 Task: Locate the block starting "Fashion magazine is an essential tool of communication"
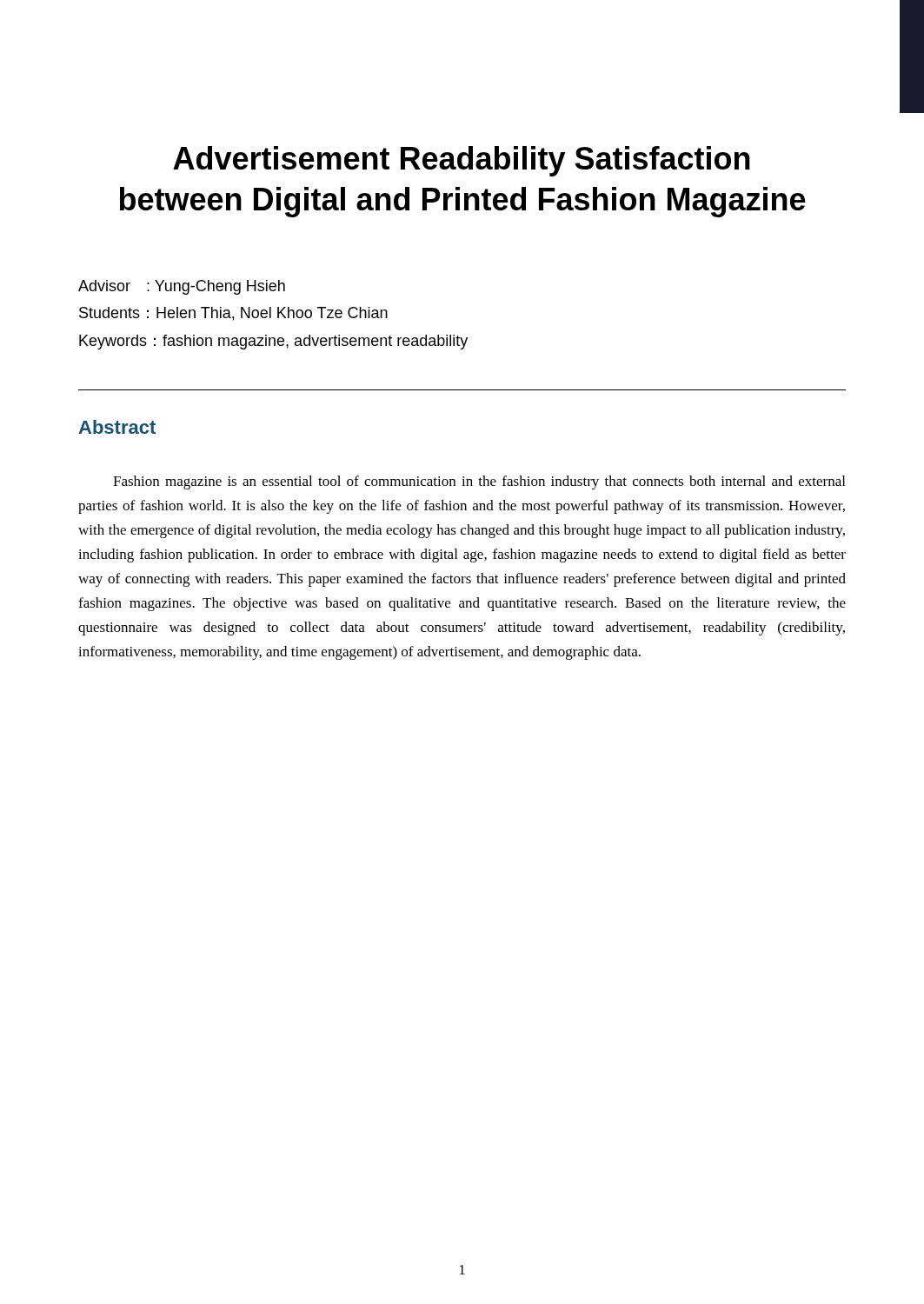click(462, 567)
